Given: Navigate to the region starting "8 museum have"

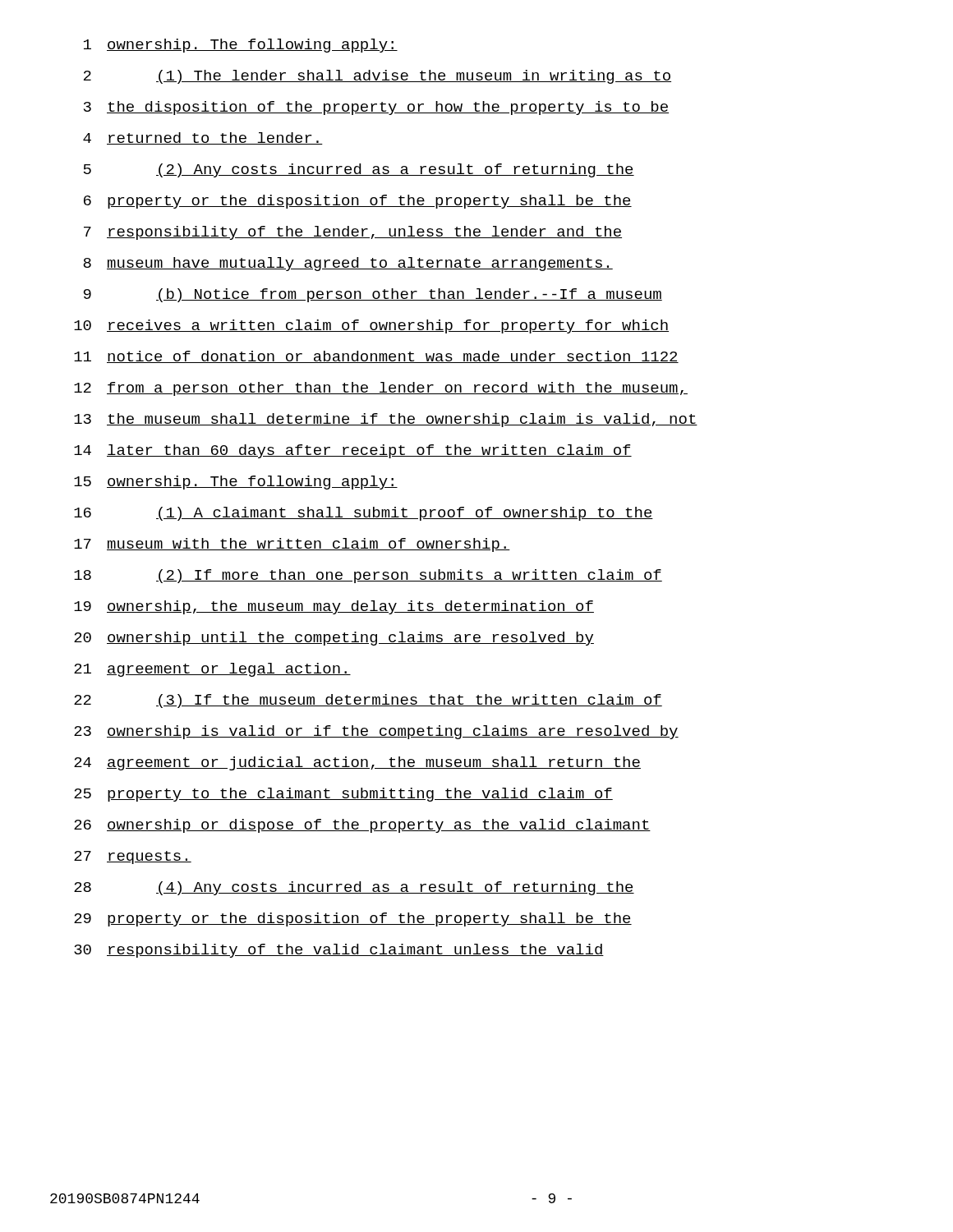Looking at the screenshot, I should tap(476, 264).
